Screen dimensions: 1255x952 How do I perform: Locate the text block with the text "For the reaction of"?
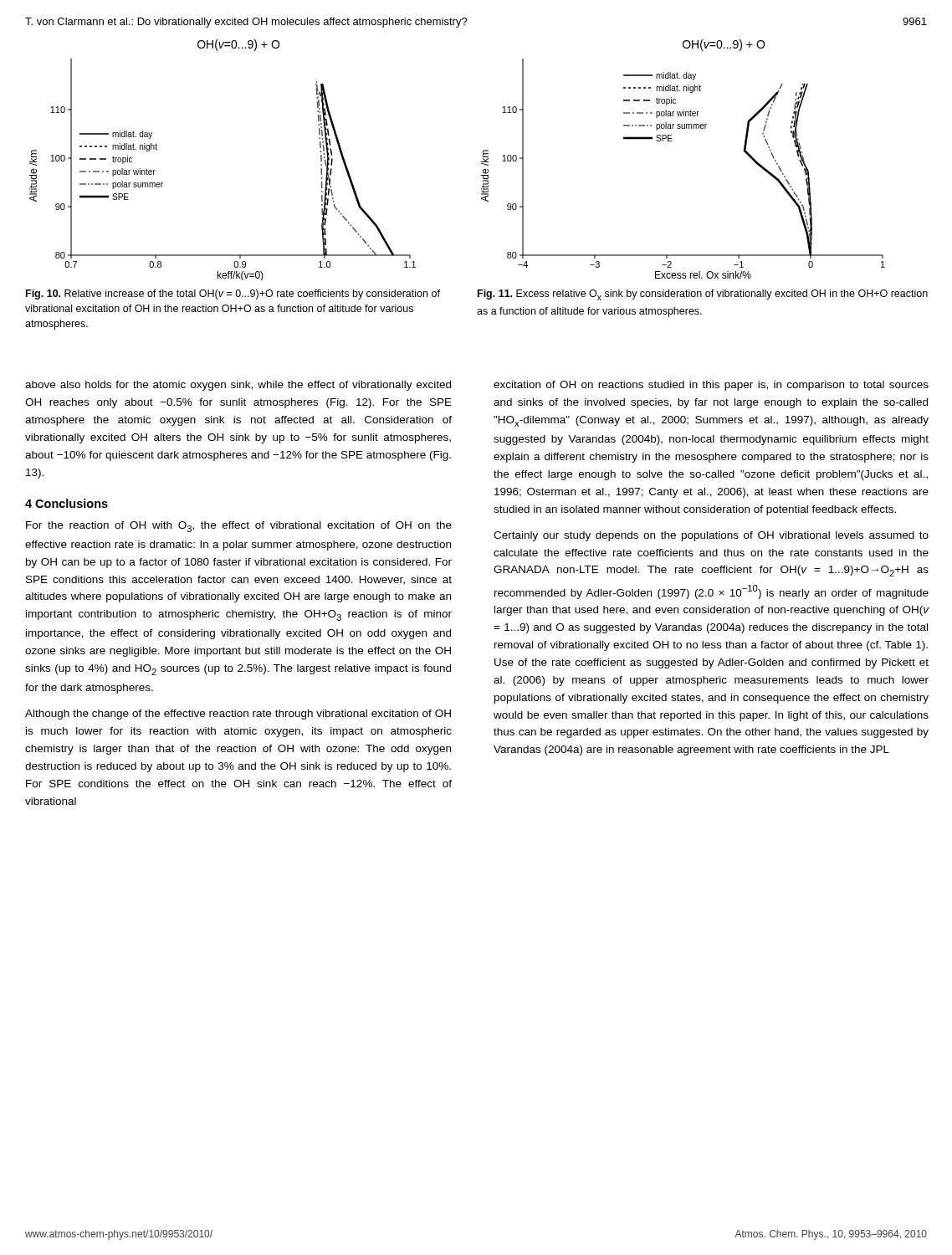point(238,664)
